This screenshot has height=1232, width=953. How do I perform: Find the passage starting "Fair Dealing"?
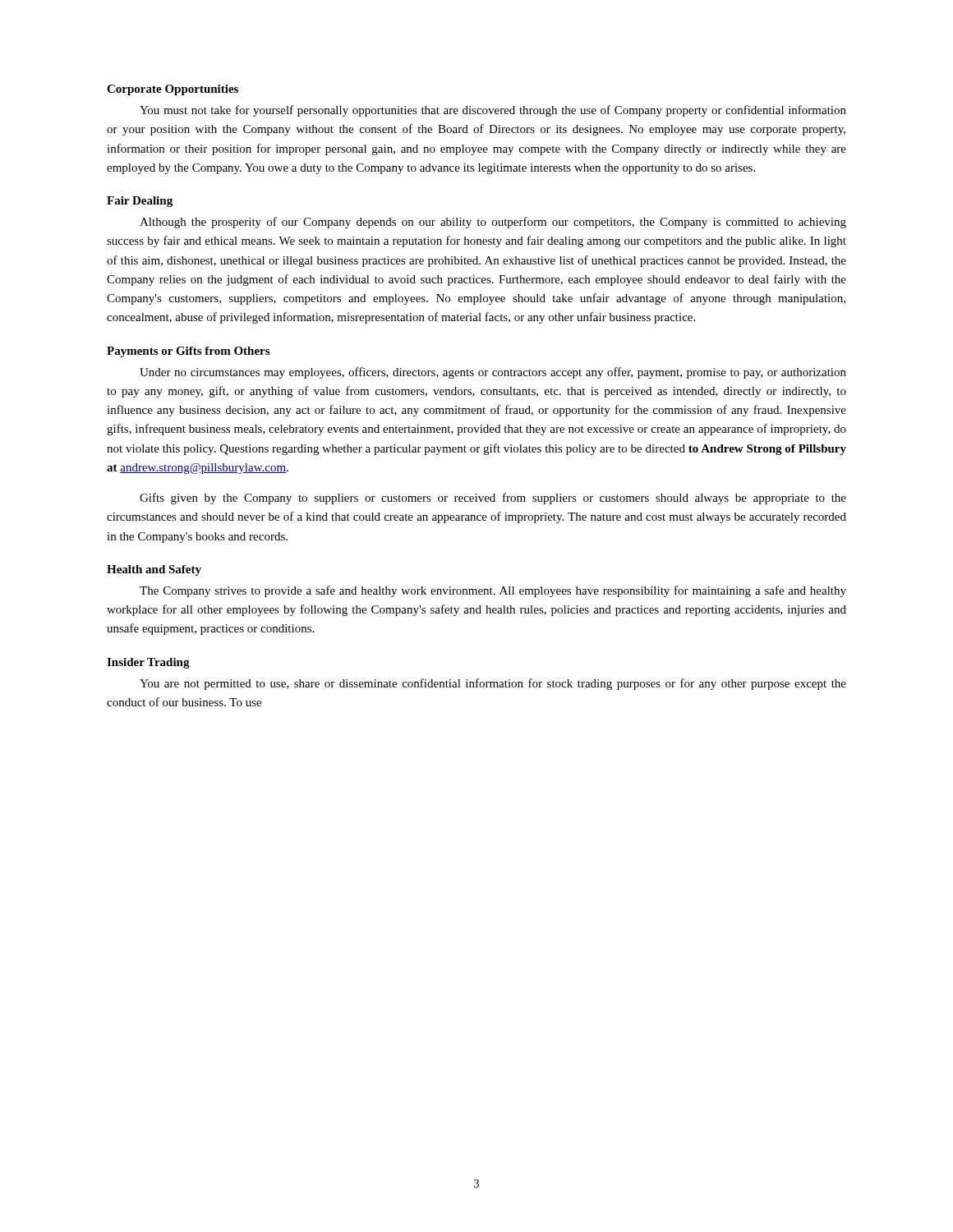tap(140, 200)
